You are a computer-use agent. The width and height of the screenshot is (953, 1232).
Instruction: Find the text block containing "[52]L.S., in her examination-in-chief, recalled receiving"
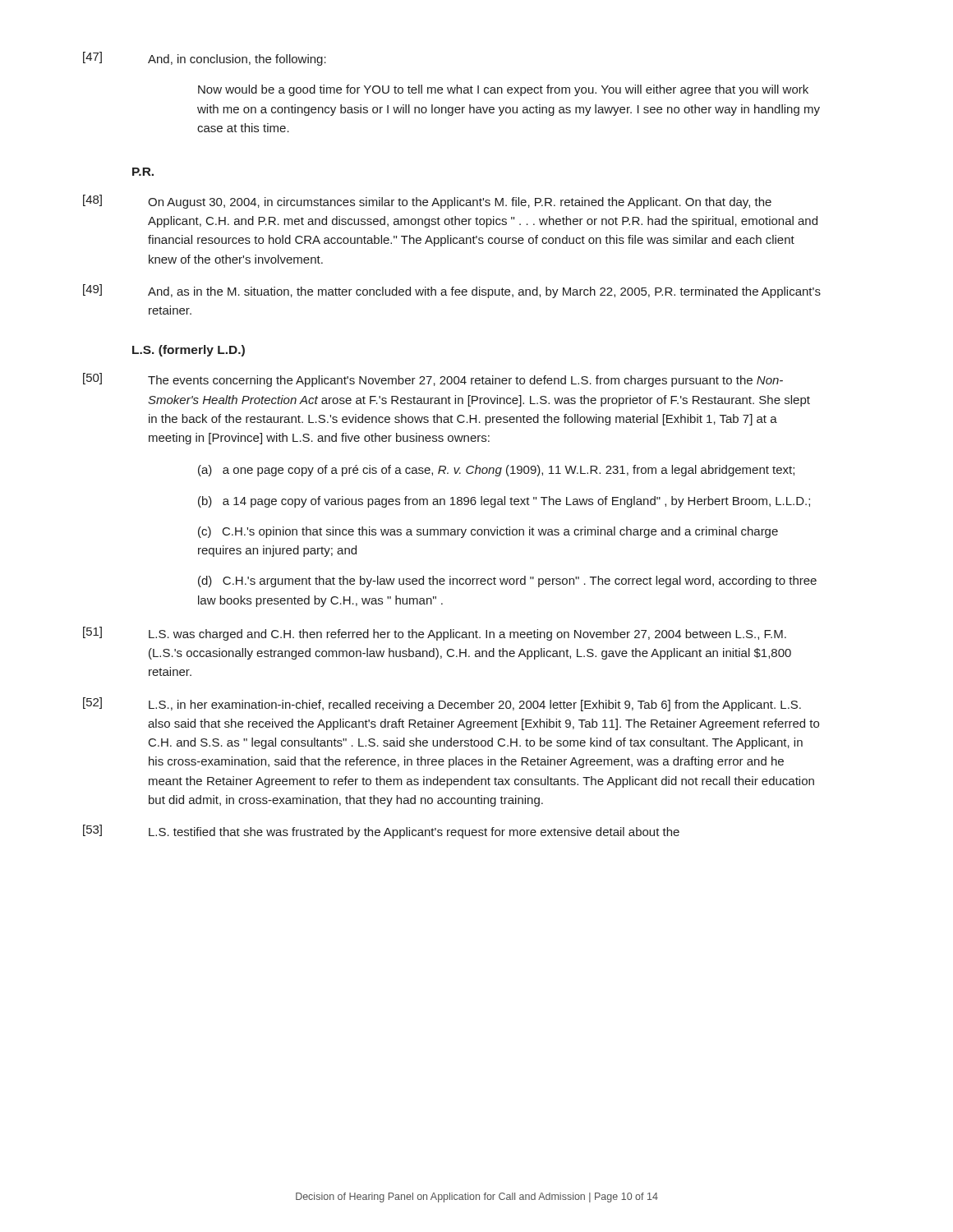pyautogui.click(x=452, y=752)
